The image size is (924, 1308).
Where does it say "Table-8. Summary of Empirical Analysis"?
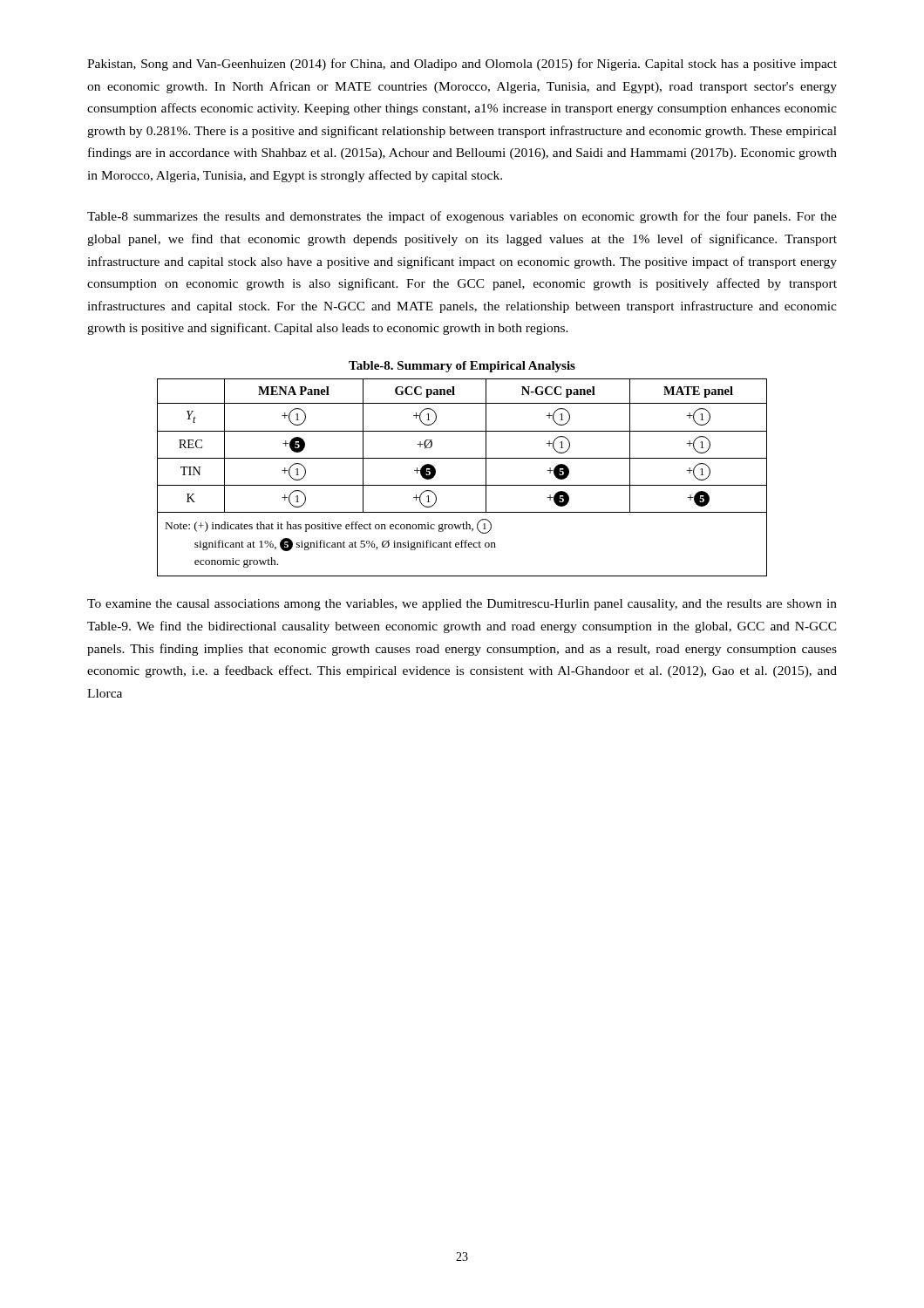tap(462, 365)
